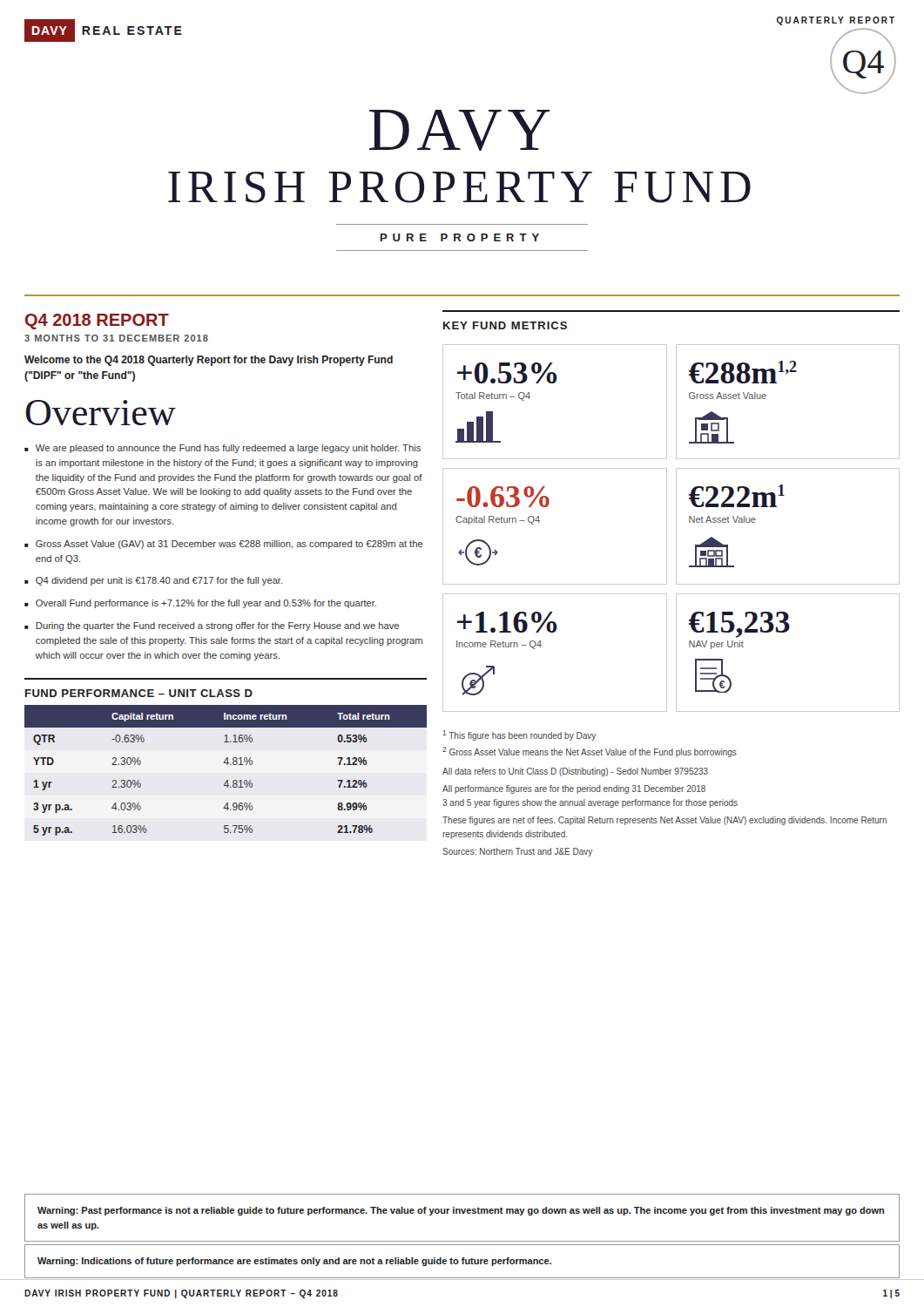The image size is (924, 1307).
Task: Find the text block starting "KEY FUND METRICS"
Action: coord(505,325)
